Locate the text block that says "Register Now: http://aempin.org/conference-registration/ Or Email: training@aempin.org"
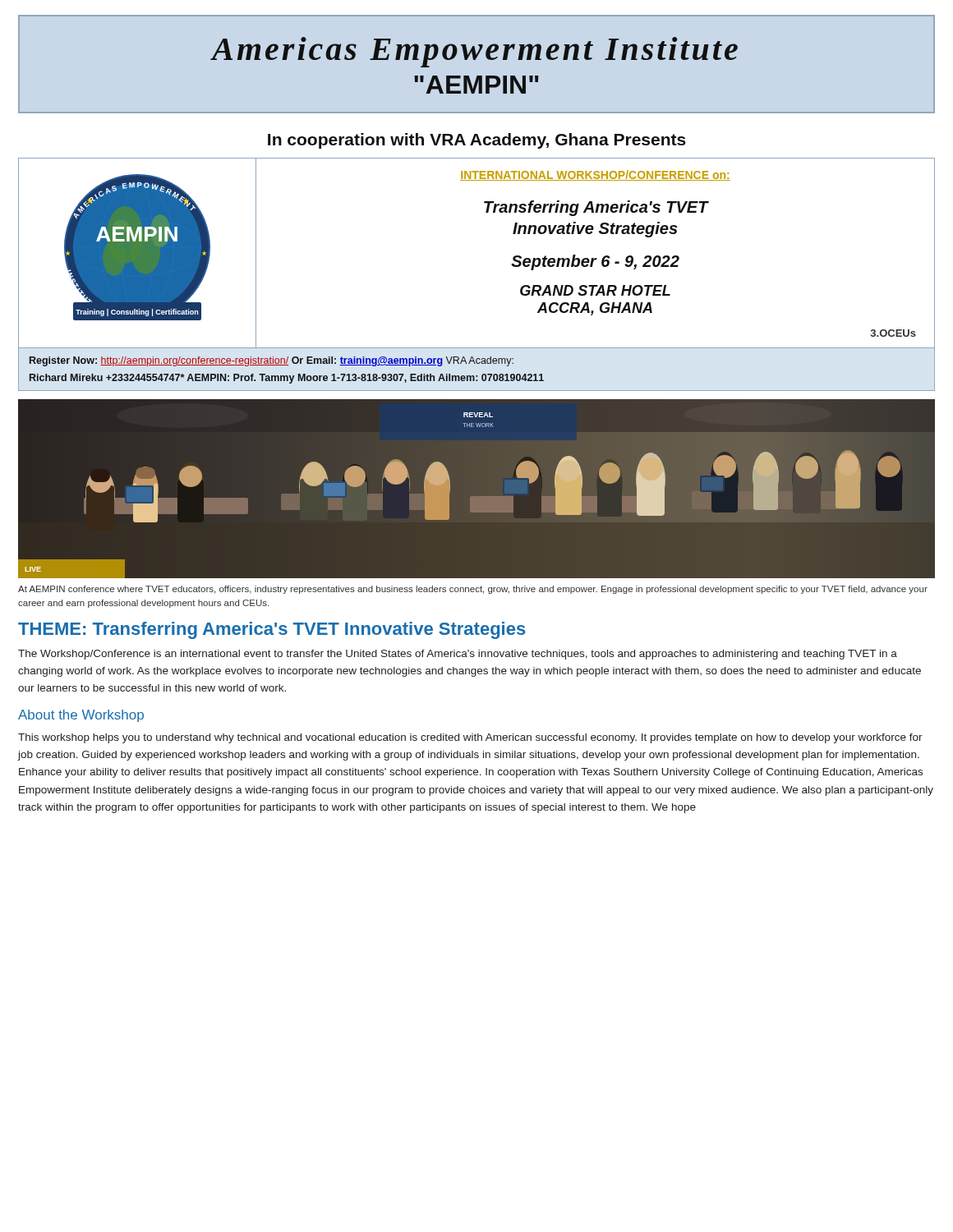Viewport: 953px width, 1232px height. tap(286, 369)
